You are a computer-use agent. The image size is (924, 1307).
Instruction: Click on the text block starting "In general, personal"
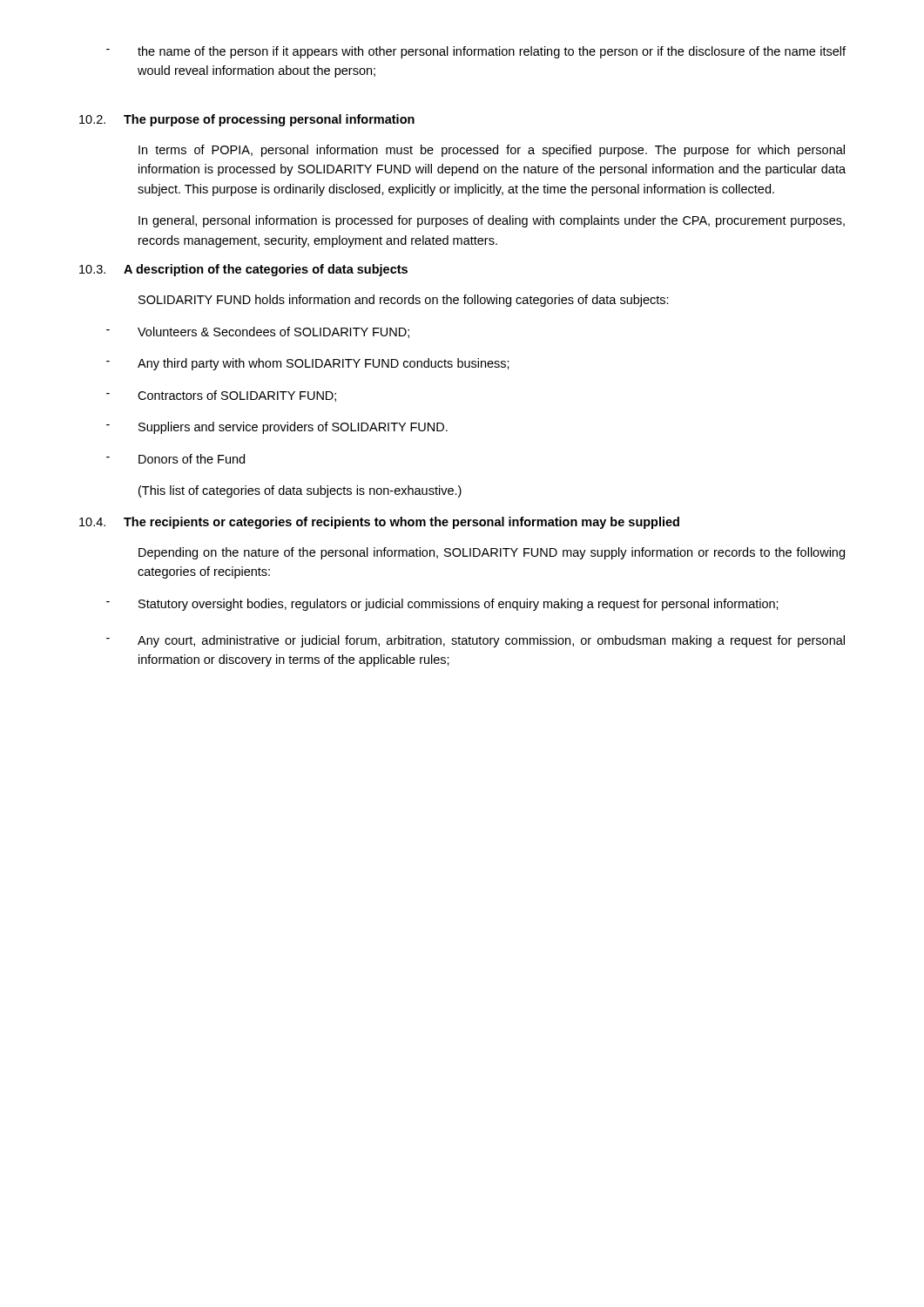(492, 231)
